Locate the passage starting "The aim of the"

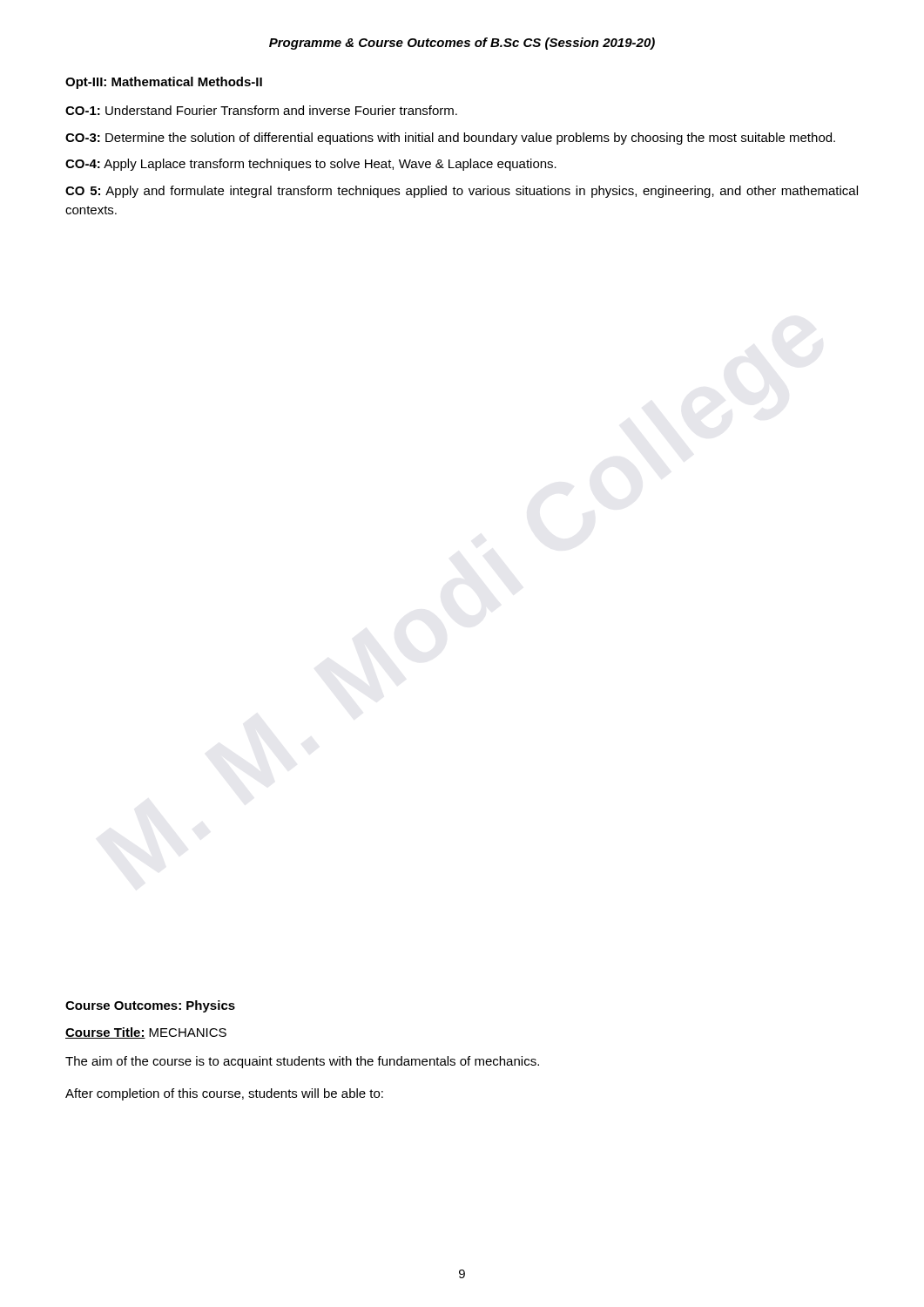click(x=303, y=1061)
